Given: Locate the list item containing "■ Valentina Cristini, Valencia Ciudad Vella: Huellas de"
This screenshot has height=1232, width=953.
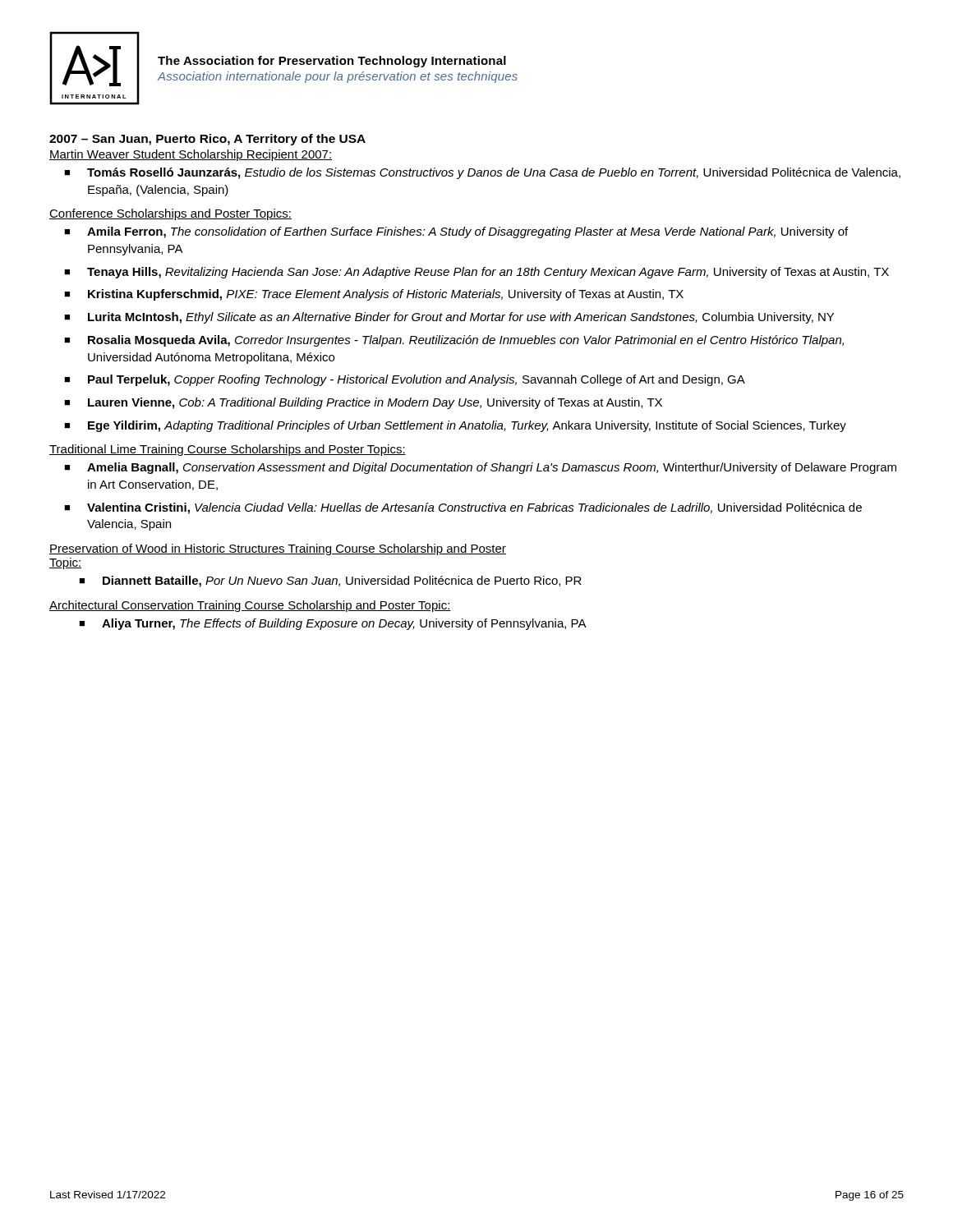Looking at the screenshot, I should click(484, 516).
